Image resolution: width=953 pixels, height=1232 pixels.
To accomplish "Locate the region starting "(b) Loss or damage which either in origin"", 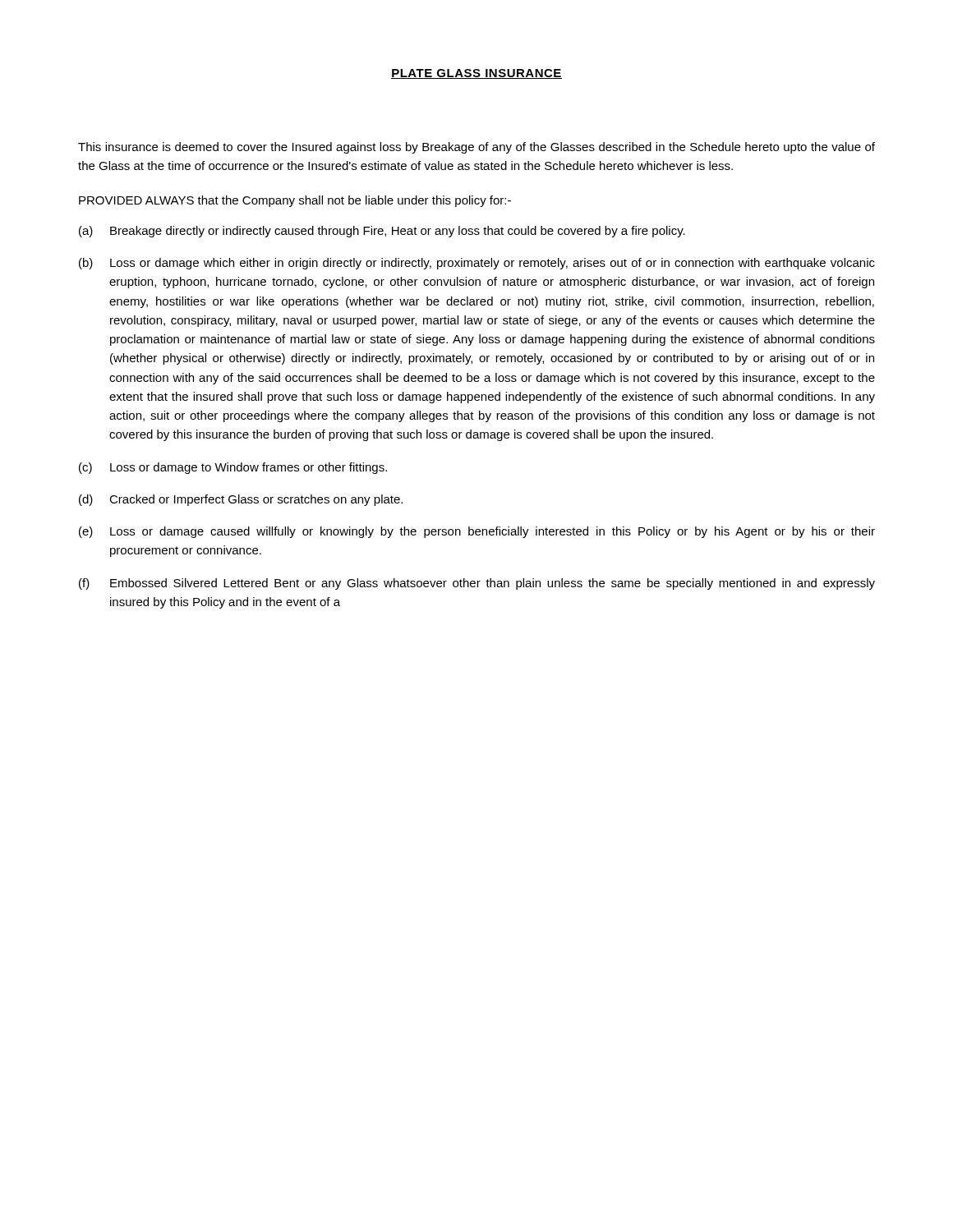I will (476, 348).
